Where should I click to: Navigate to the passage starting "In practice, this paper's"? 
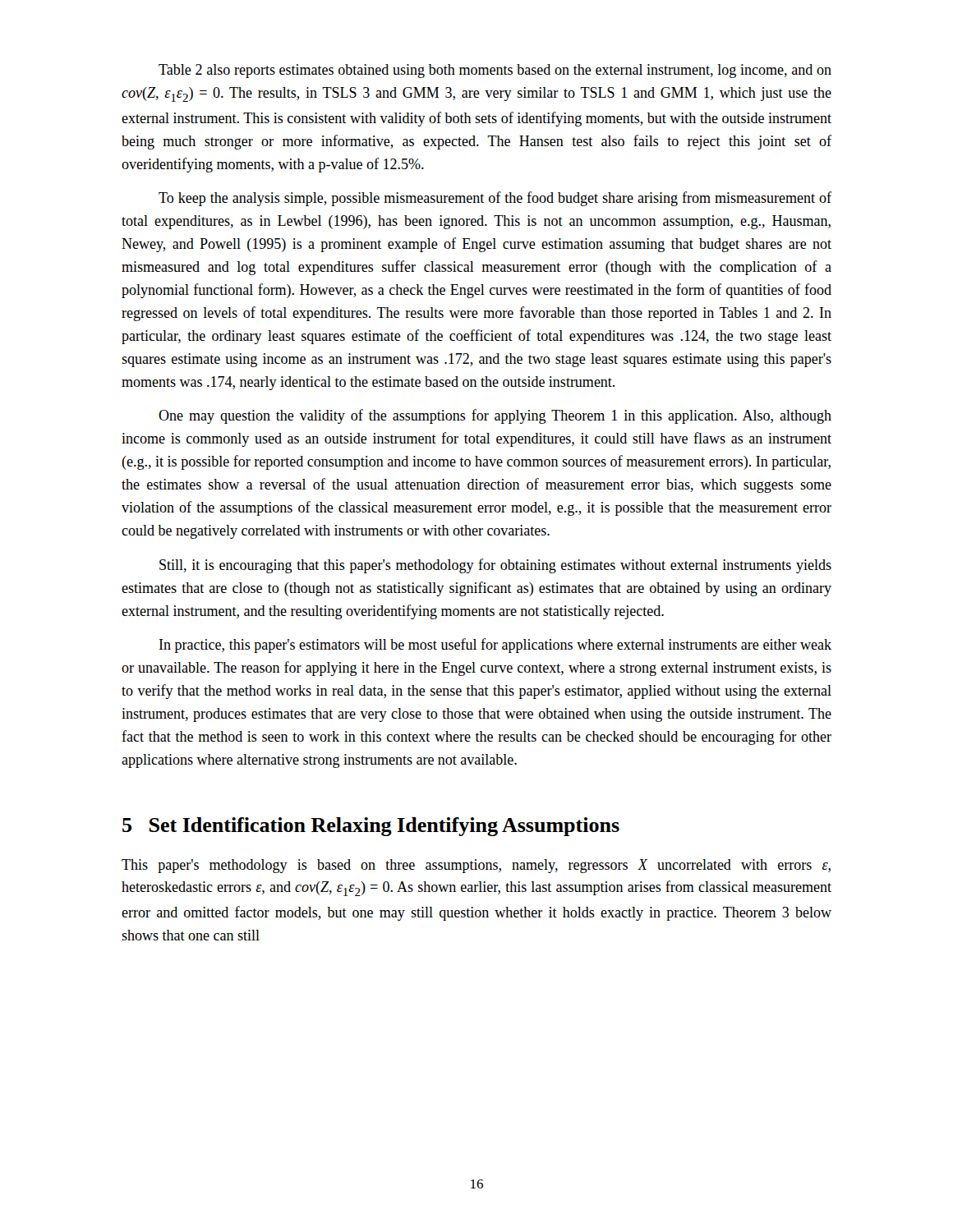(476, 702)
